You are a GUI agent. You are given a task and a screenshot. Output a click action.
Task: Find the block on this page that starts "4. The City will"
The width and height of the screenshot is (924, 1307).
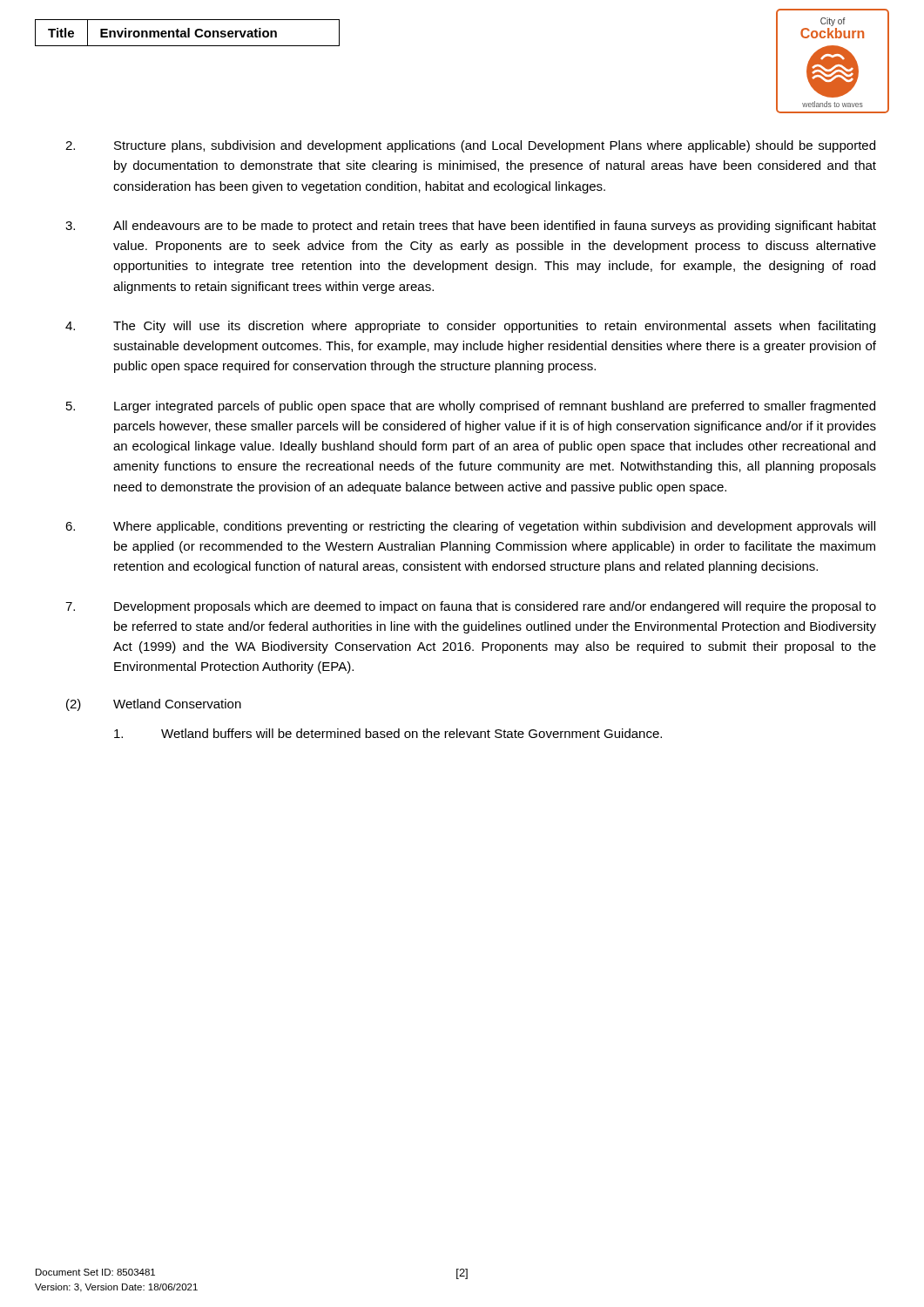click(471, 346)
